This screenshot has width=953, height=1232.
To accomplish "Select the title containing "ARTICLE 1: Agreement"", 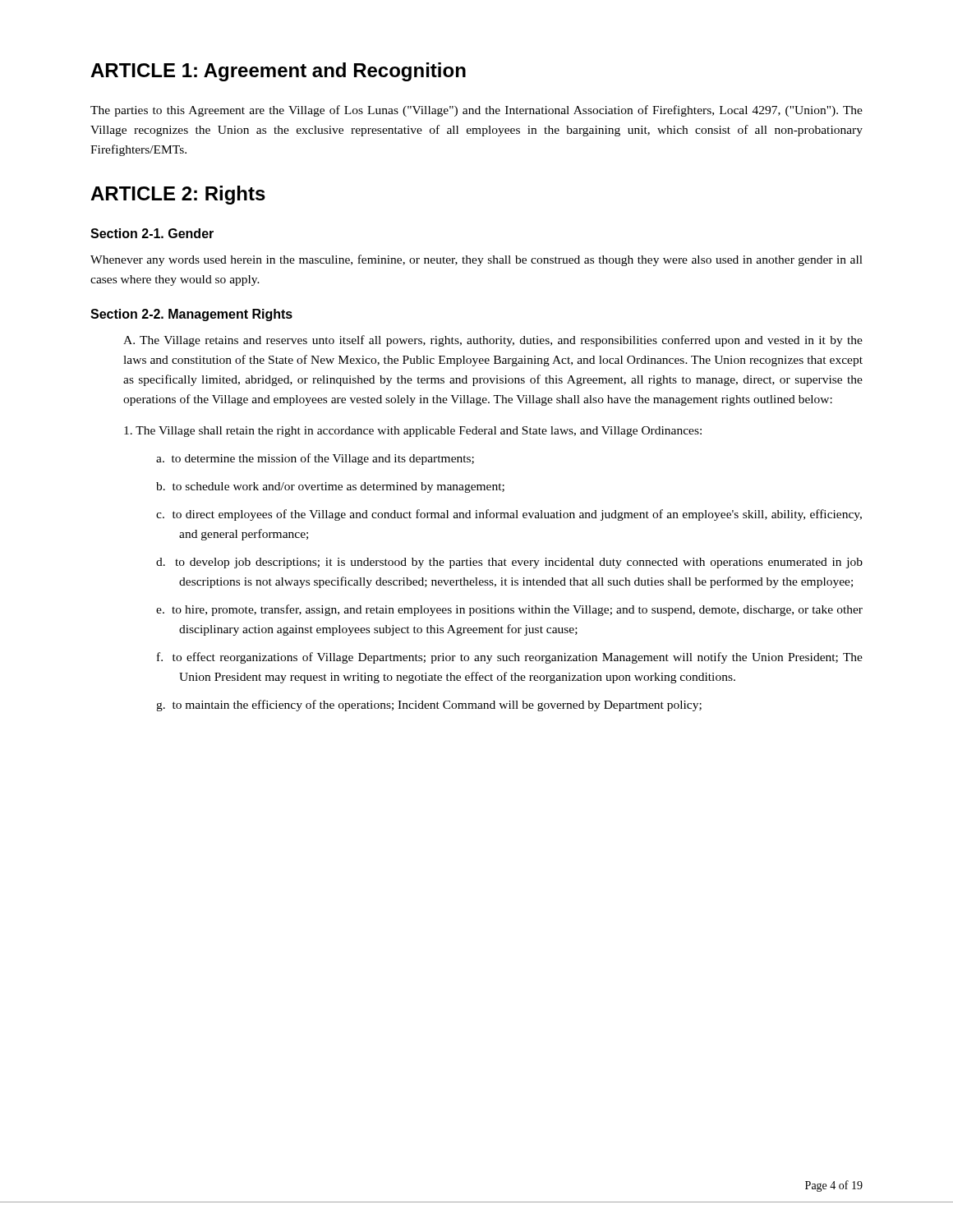I will click(x=278, y=70).
